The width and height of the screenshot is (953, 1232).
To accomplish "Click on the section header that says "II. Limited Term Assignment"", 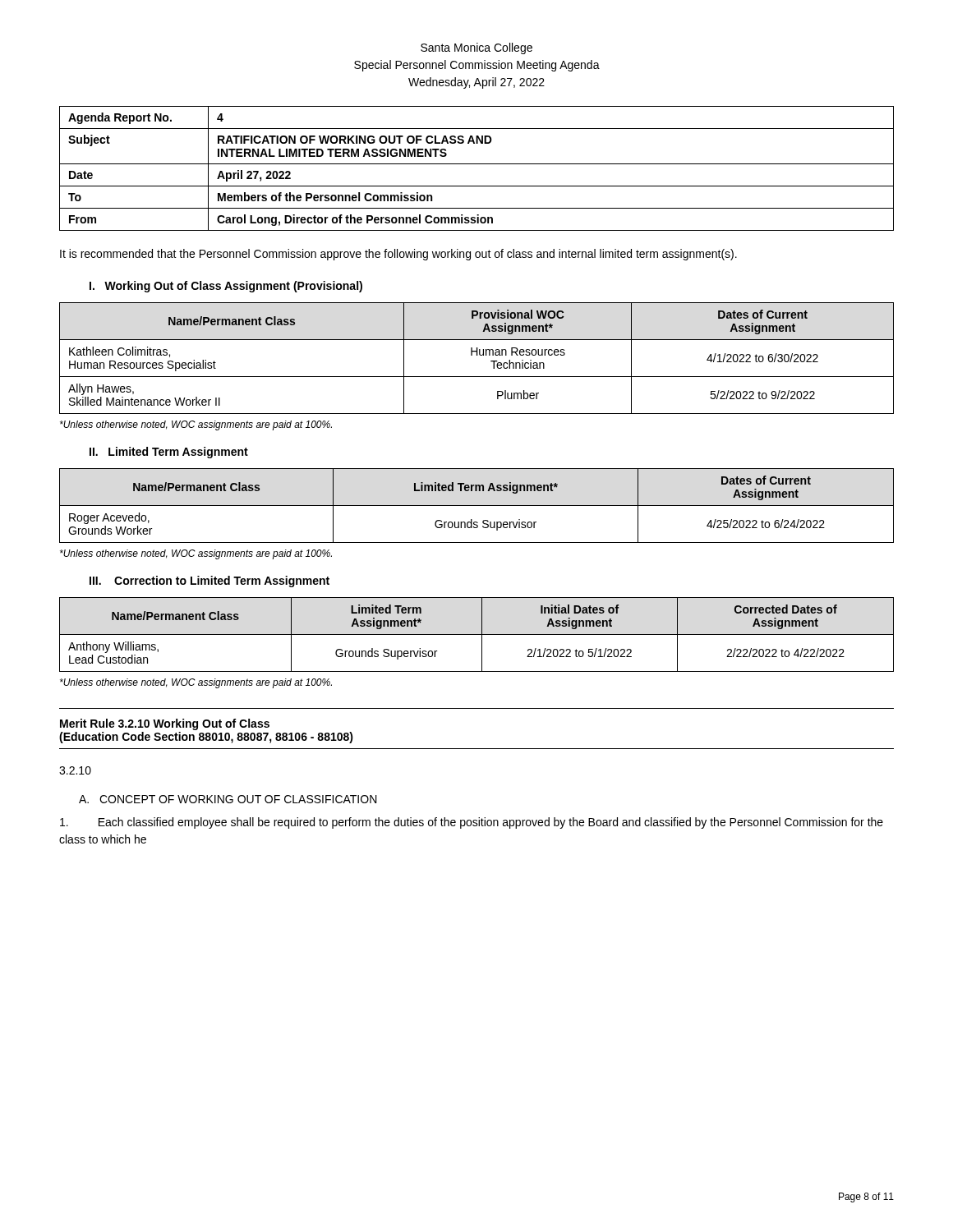I will point(168,452).
